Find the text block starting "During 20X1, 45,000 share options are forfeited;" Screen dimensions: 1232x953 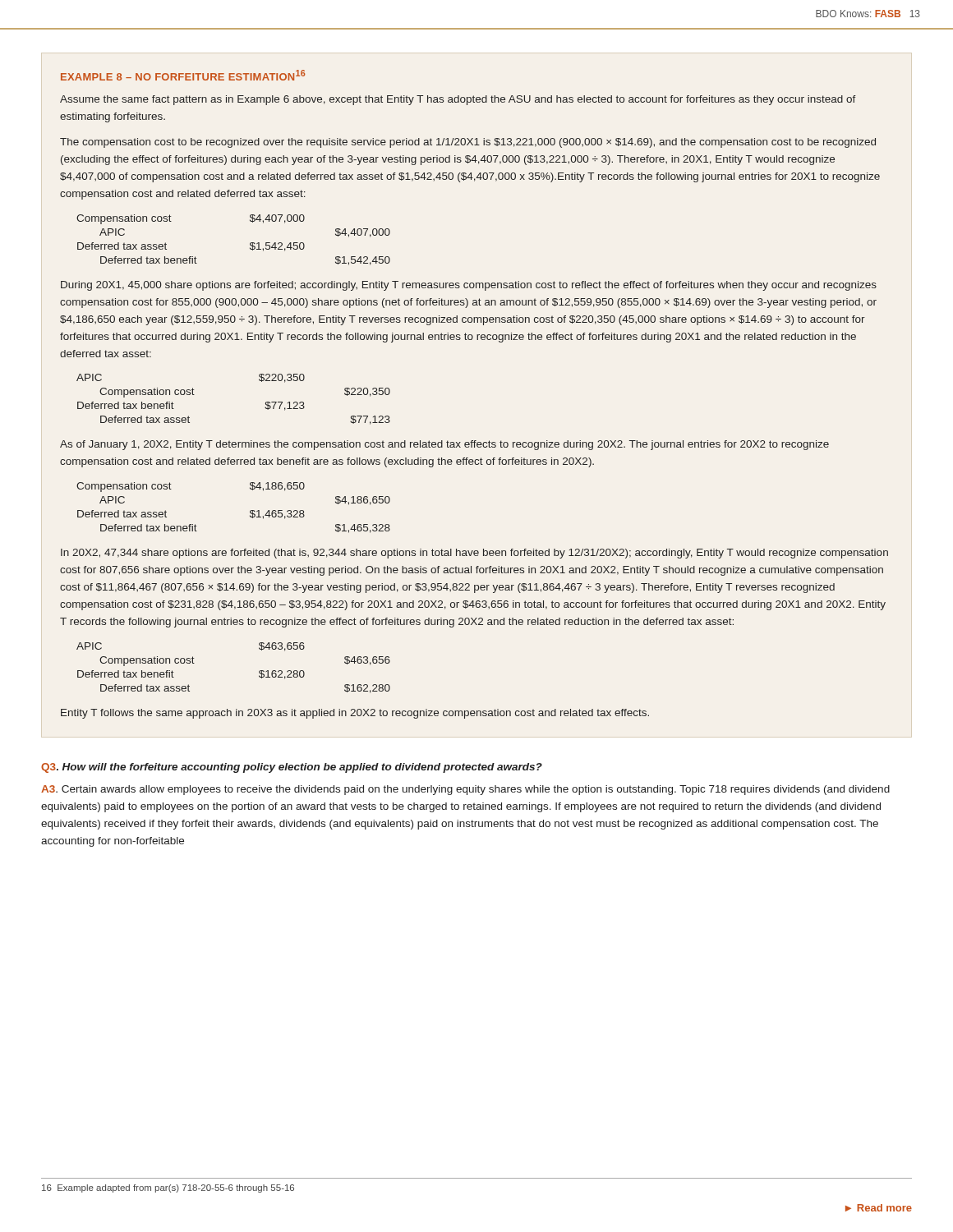(x=468, y=319)
